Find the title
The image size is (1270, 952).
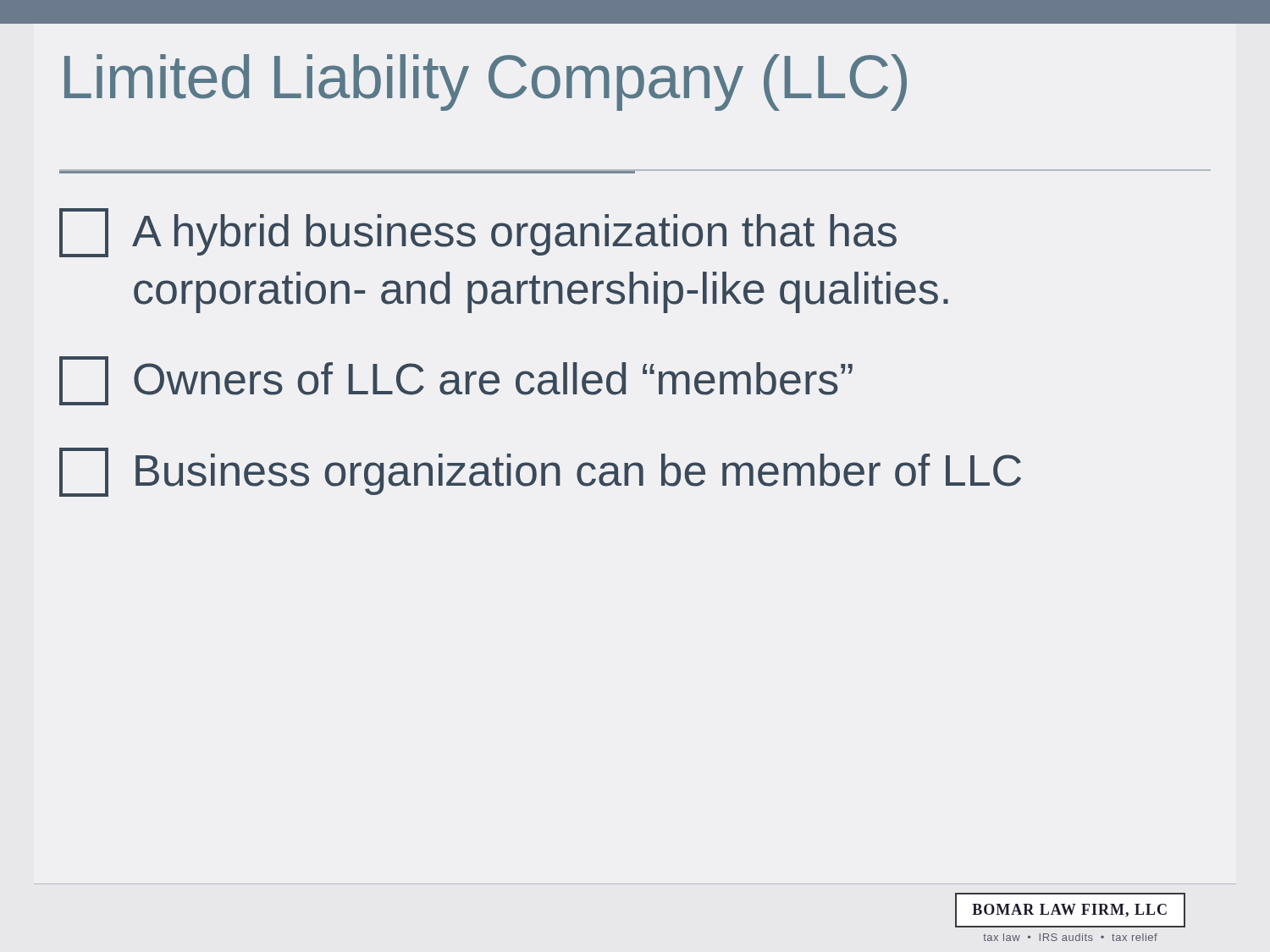(x=485, y=77)
